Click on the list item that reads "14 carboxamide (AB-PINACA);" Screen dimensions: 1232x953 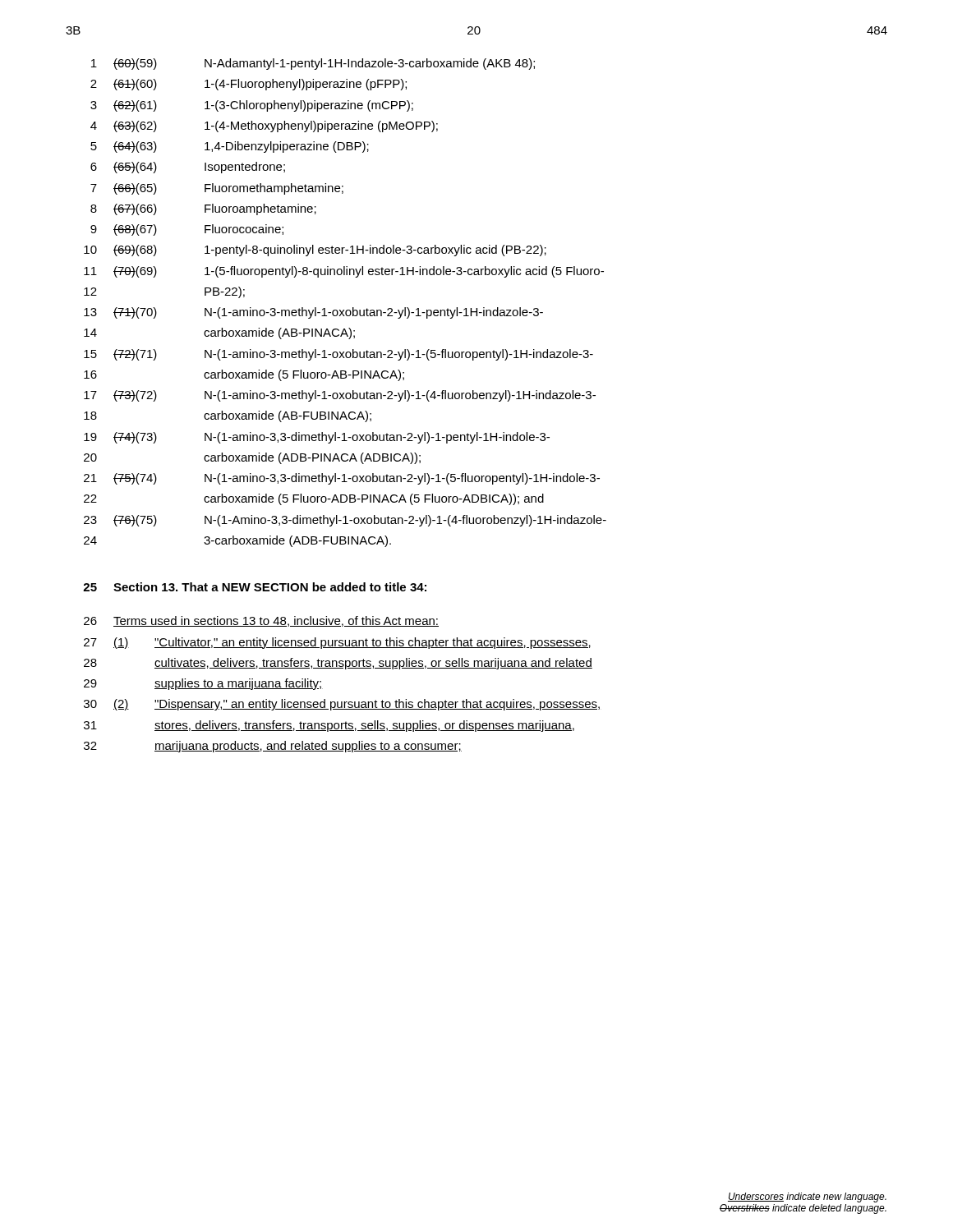[219, 333]
